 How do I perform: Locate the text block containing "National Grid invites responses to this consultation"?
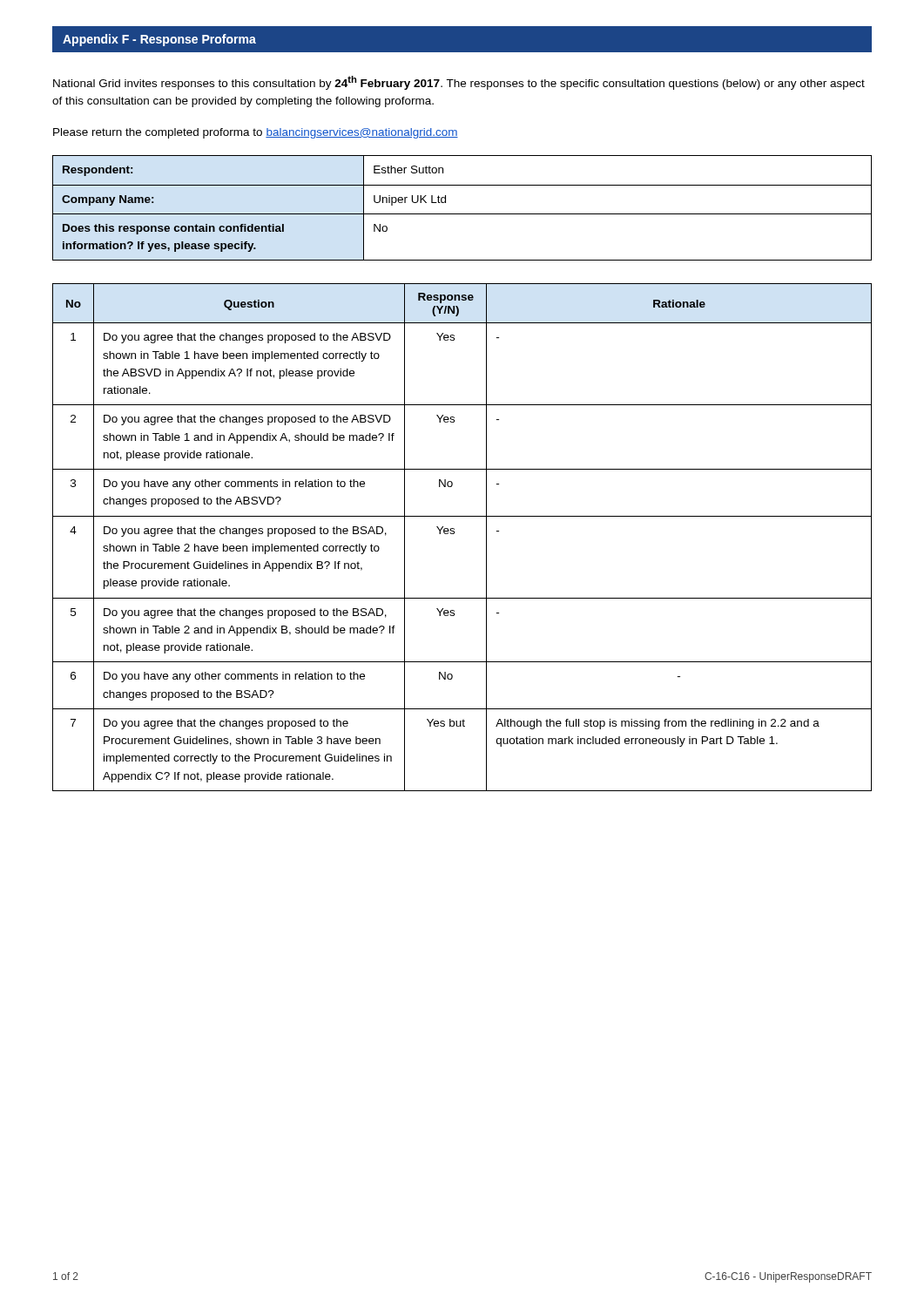click(x=458, y=90)
